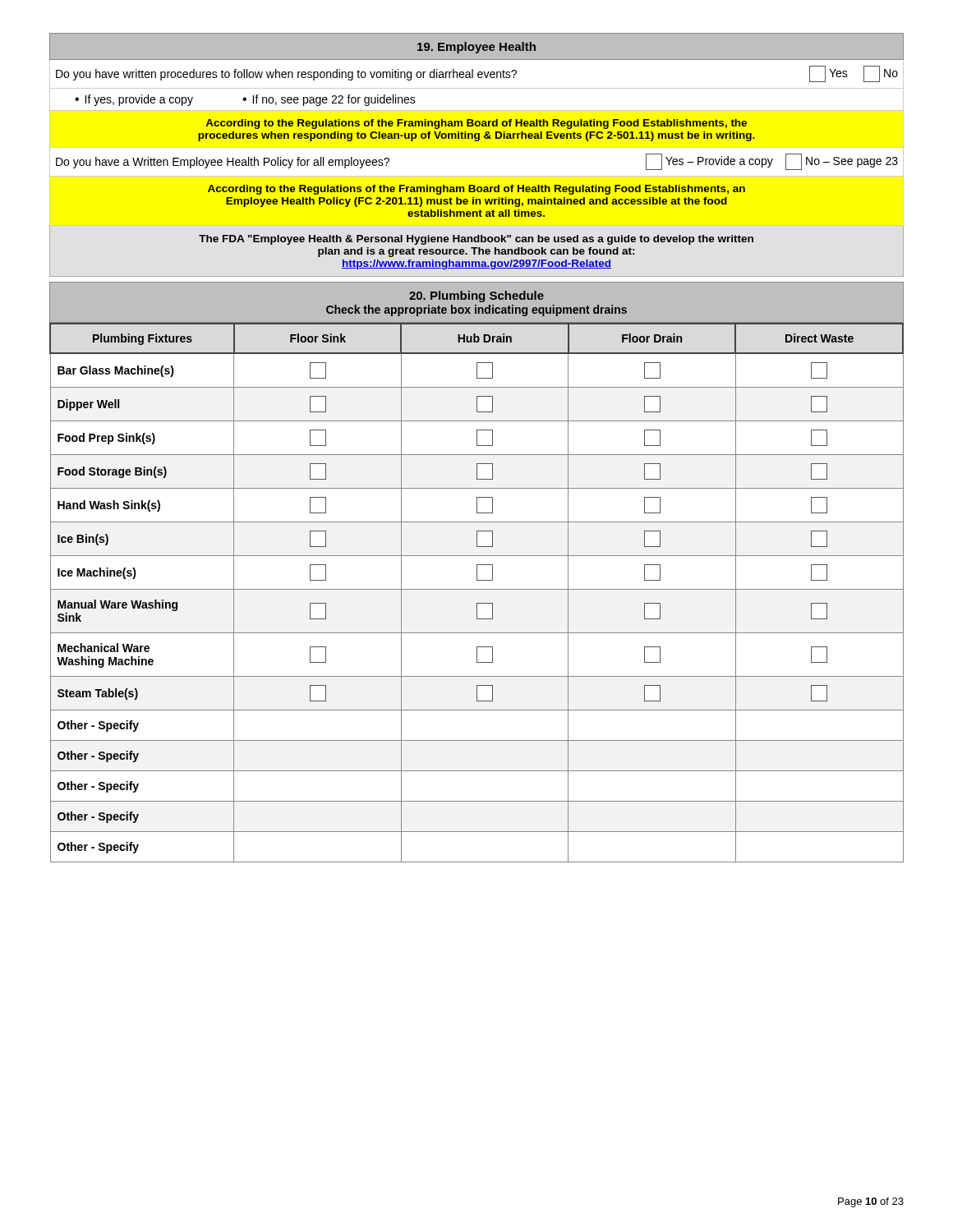Find the text starting "• If yes, provide a"
Viewport: 953px width, 1232px height.
134,99
